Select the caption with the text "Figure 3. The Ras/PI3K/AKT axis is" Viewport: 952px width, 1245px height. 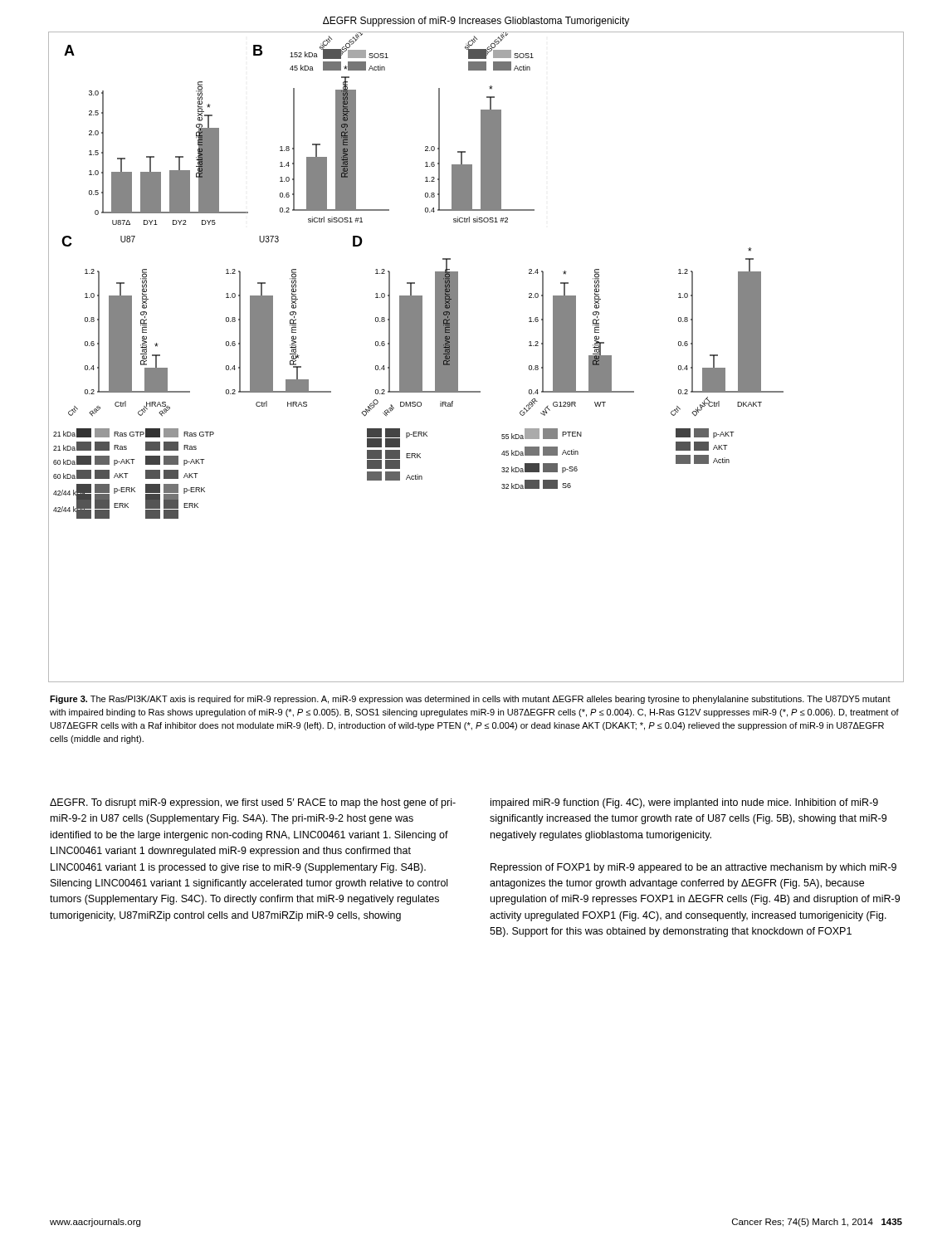click(x=474, y=719)
